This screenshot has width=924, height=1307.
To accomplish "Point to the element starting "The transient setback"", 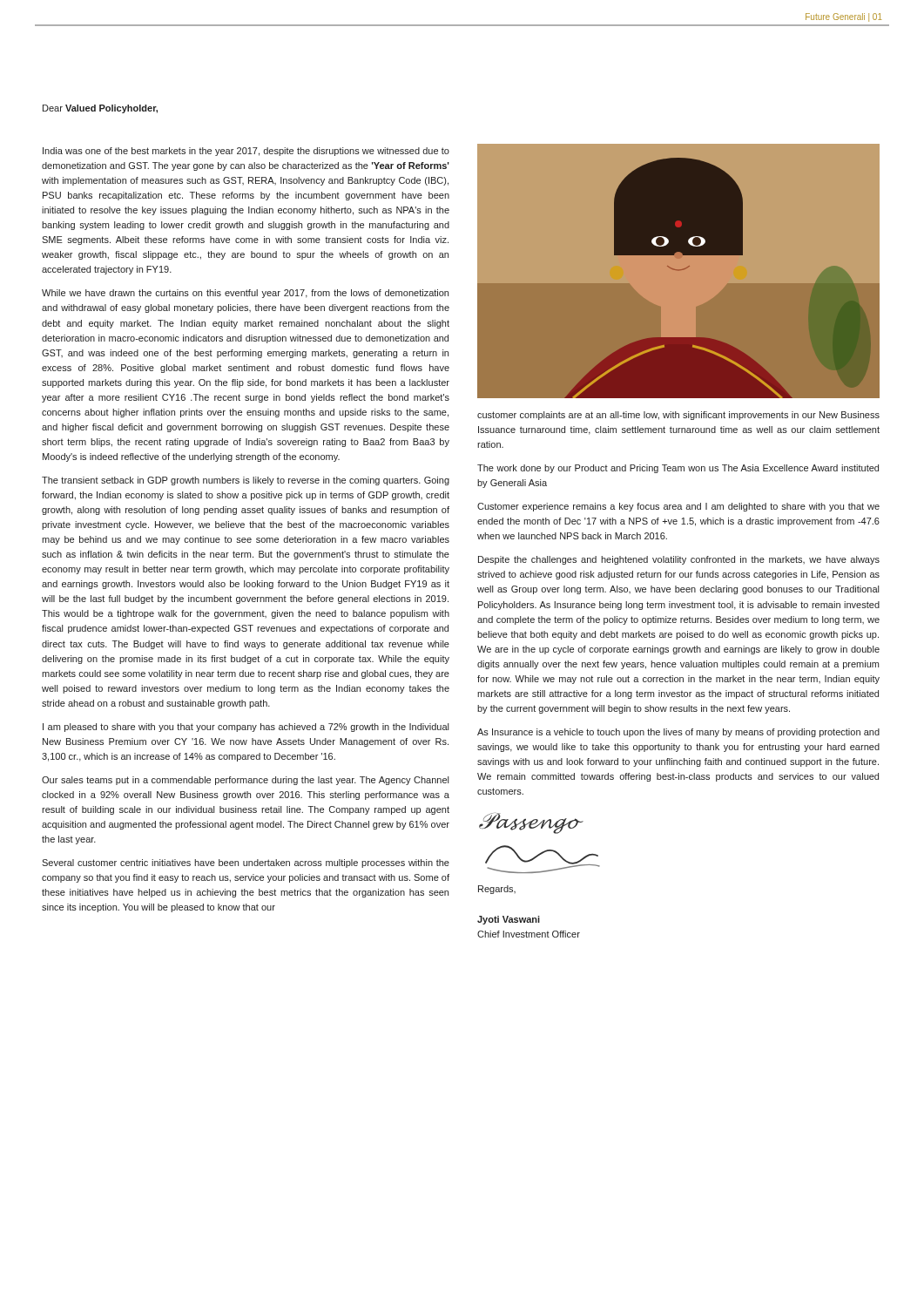I will pyautogui.click(x=246, y=592).
